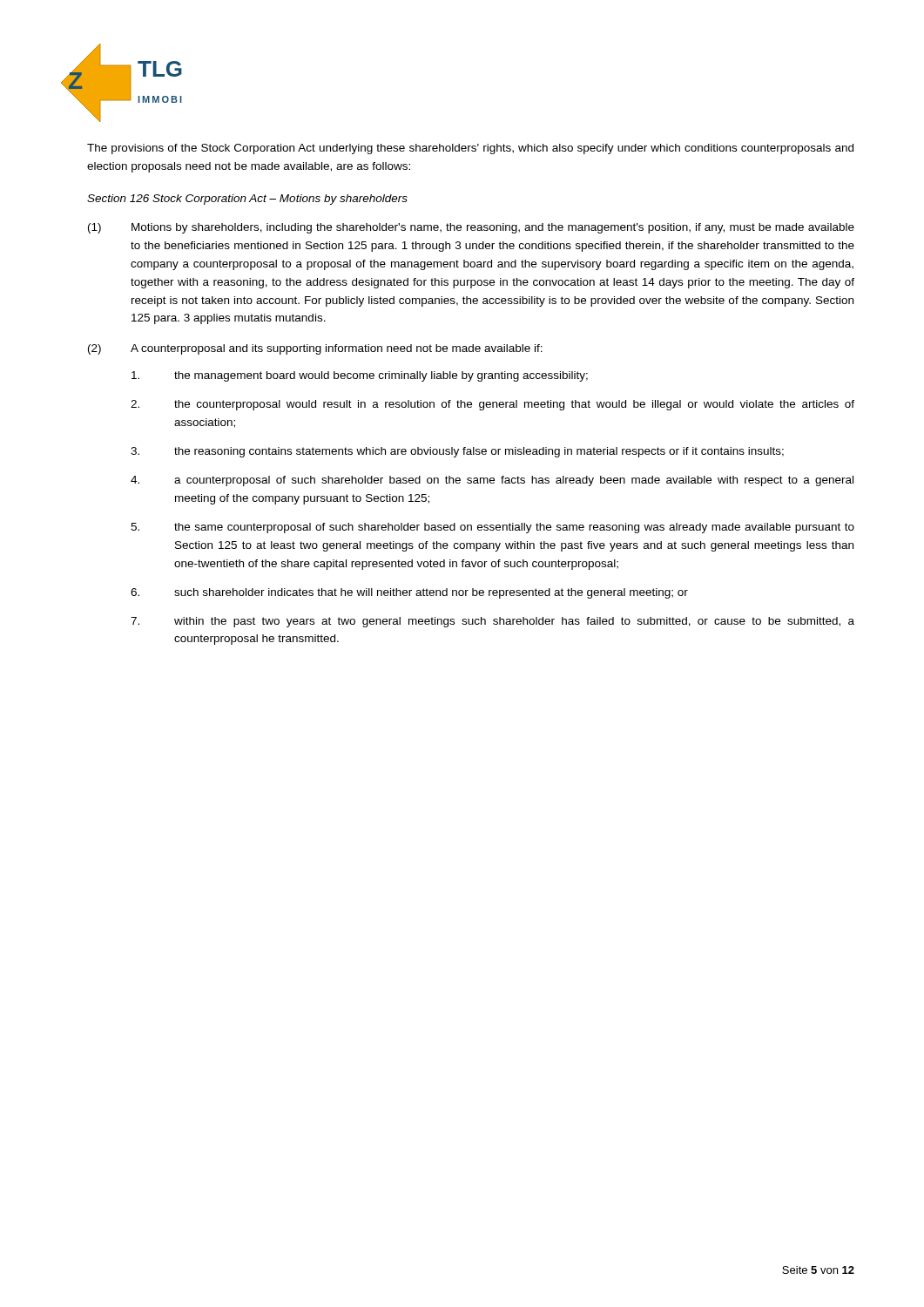Click on the list item with the text "4. a counterproposal of"

click(x=492, y=490)
